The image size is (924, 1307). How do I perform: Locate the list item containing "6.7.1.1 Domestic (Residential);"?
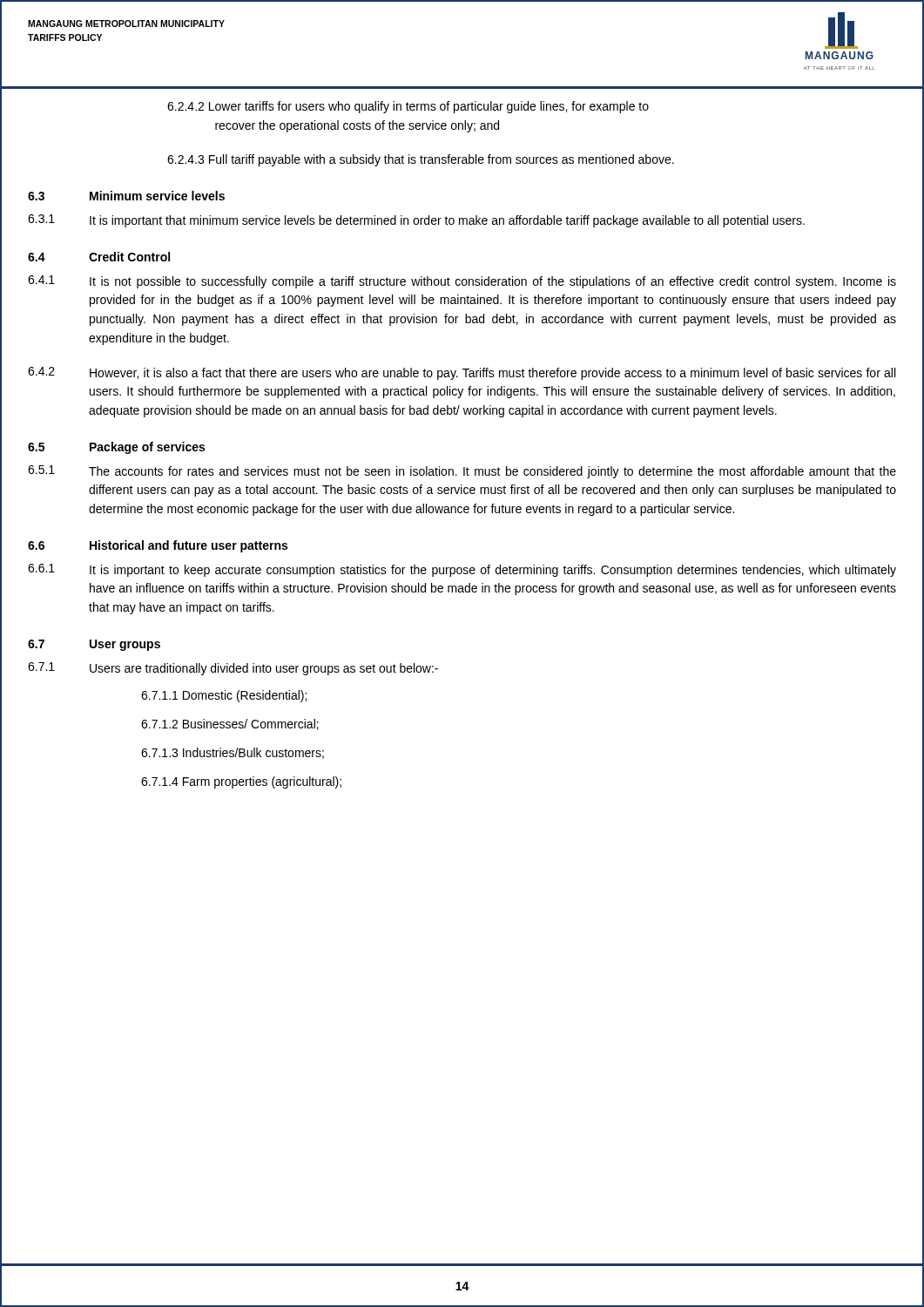coord(224,696)
